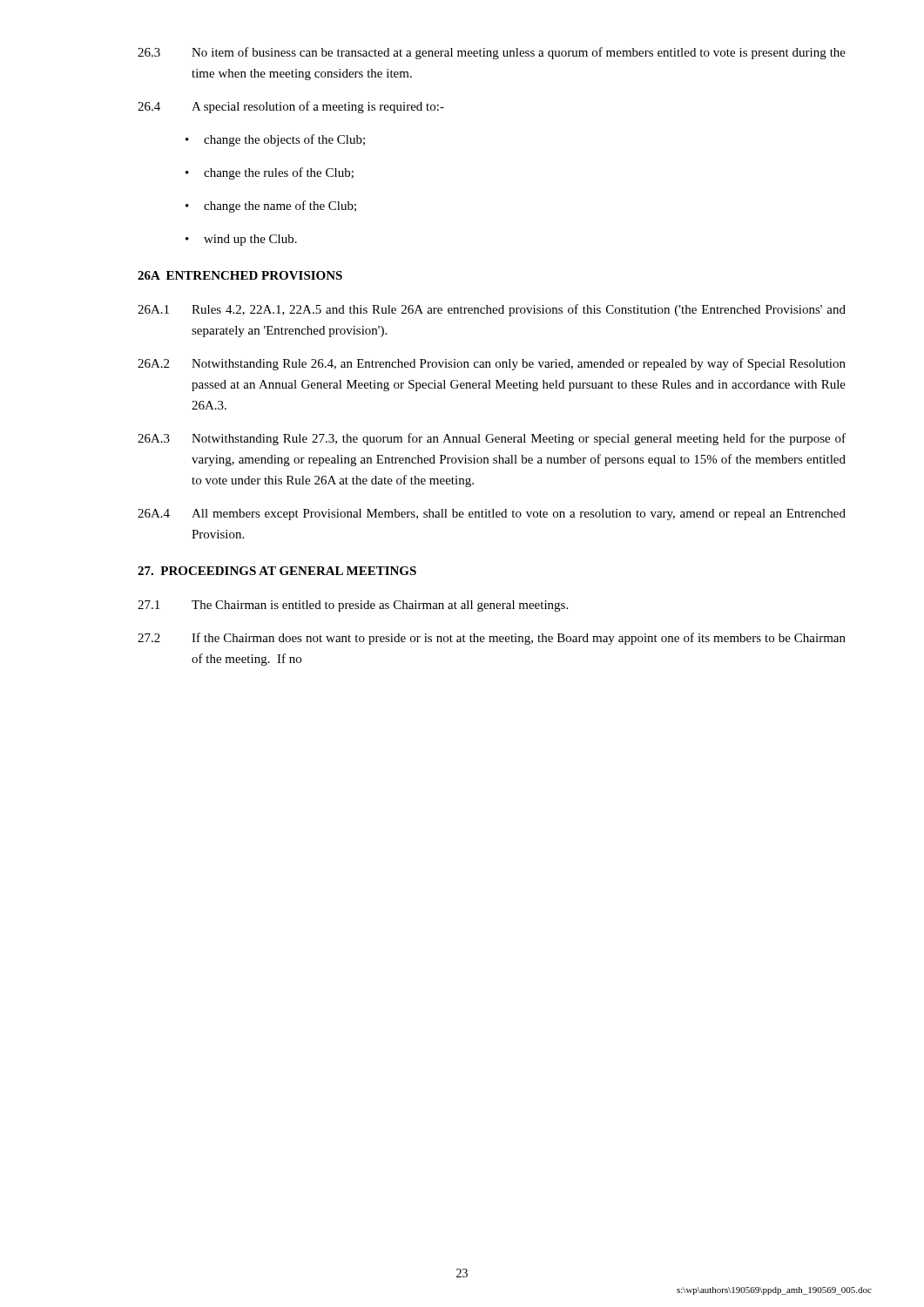The height and width of the screenshot is (1307, 924).
Task: Find the text block containing "4 A special resolution of a meeting is"
Action: (291, 107)
